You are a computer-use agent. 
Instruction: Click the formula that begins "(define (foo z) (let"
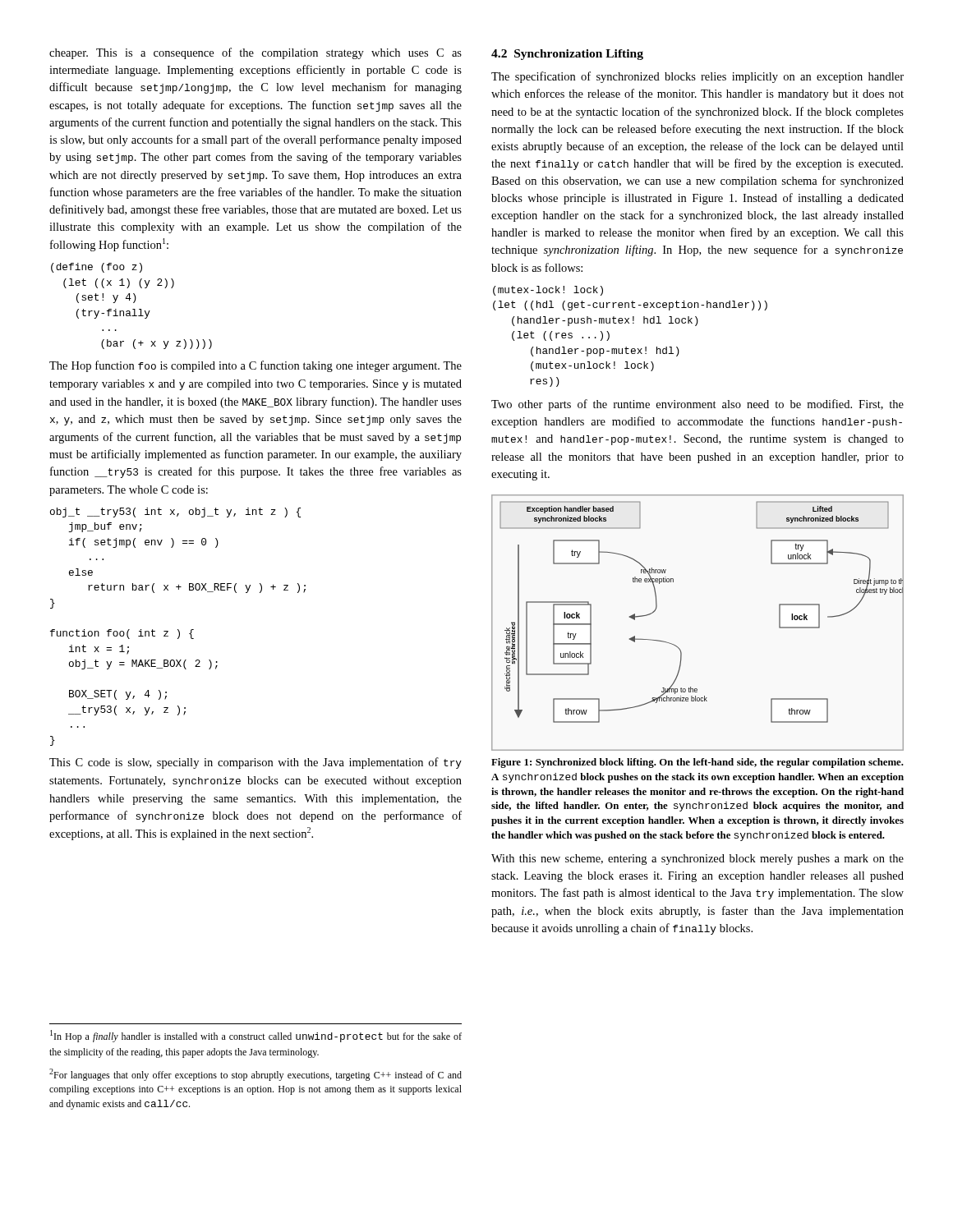pyautogui.click(x=131, y=306)
